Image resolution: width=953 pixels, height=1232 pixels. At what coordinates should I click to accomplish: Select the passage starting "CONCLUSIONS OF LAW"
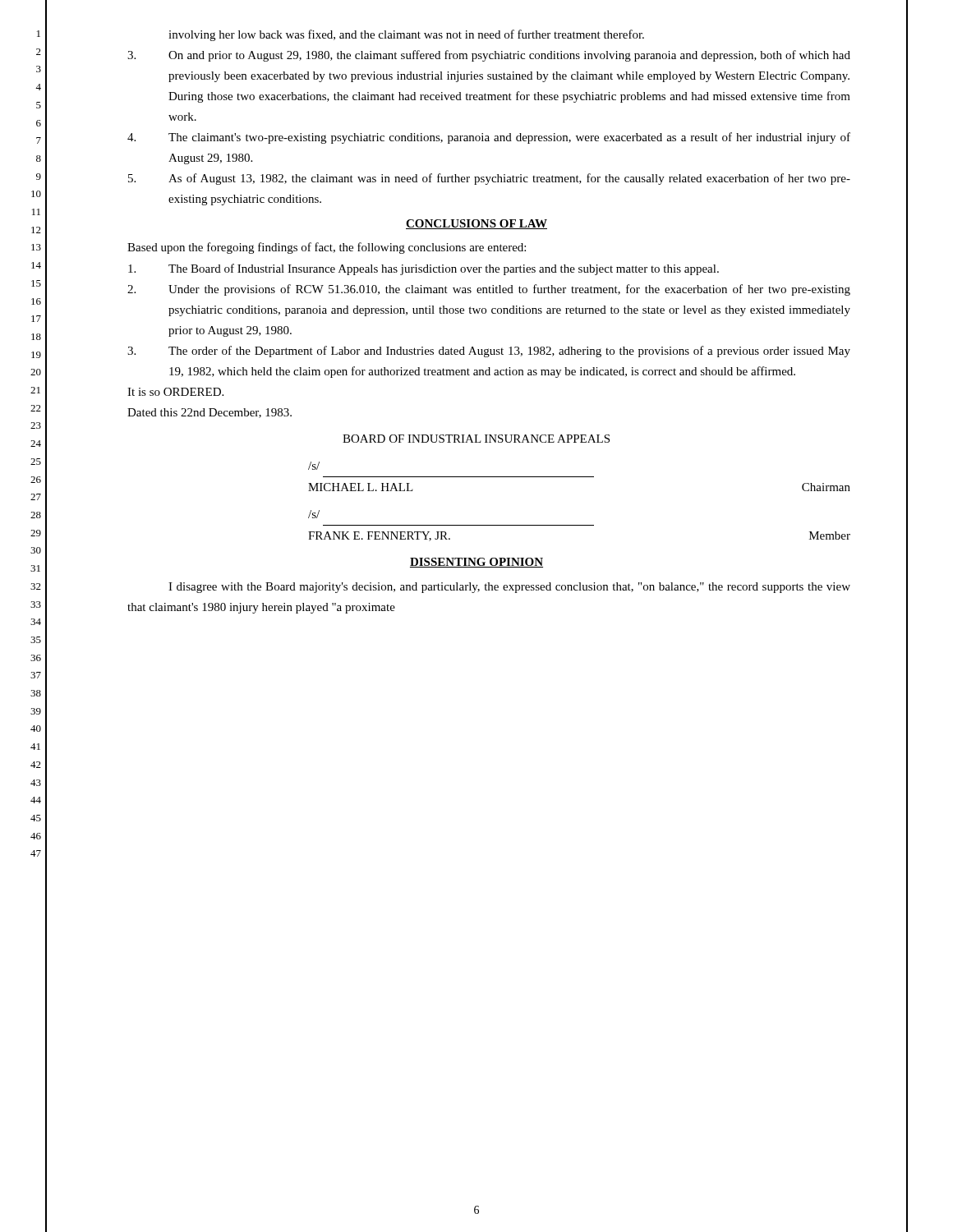pos(476,223)
